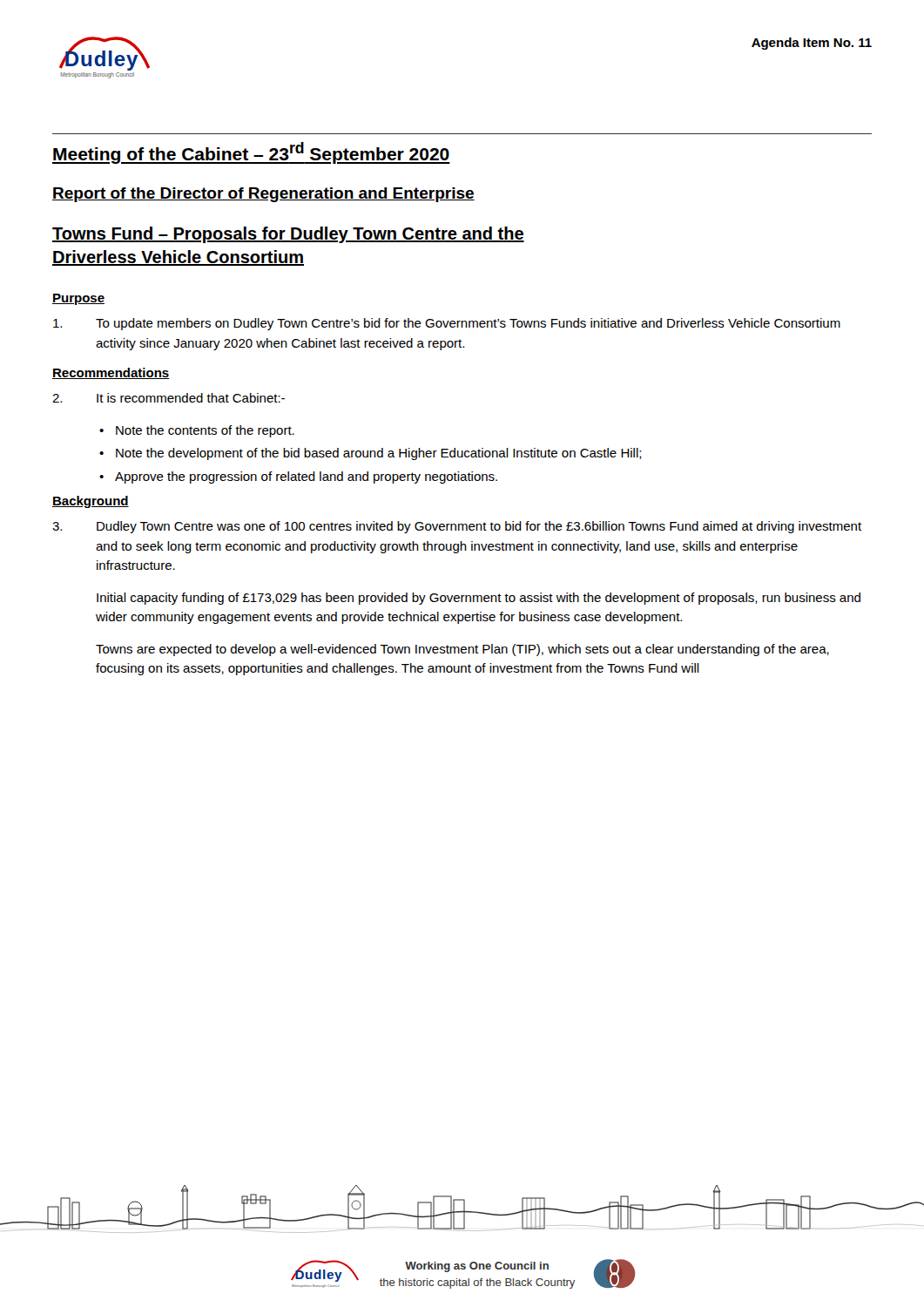
Task: Locate the passage starting "Note the contents of the report."
Action: tap(205, 430)
